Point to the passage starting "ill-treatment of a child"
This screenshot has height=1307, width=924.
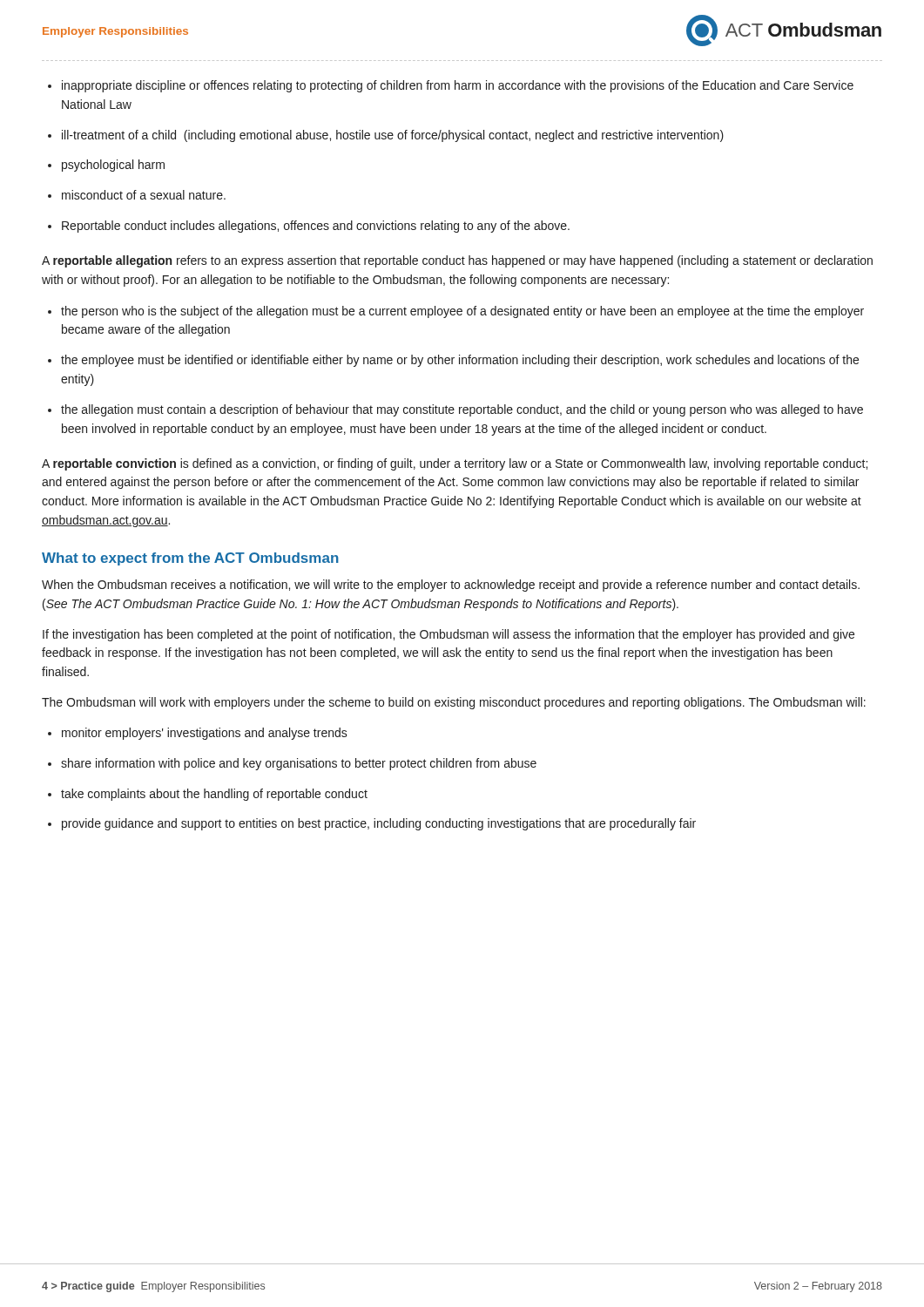(x=392, y=135)
